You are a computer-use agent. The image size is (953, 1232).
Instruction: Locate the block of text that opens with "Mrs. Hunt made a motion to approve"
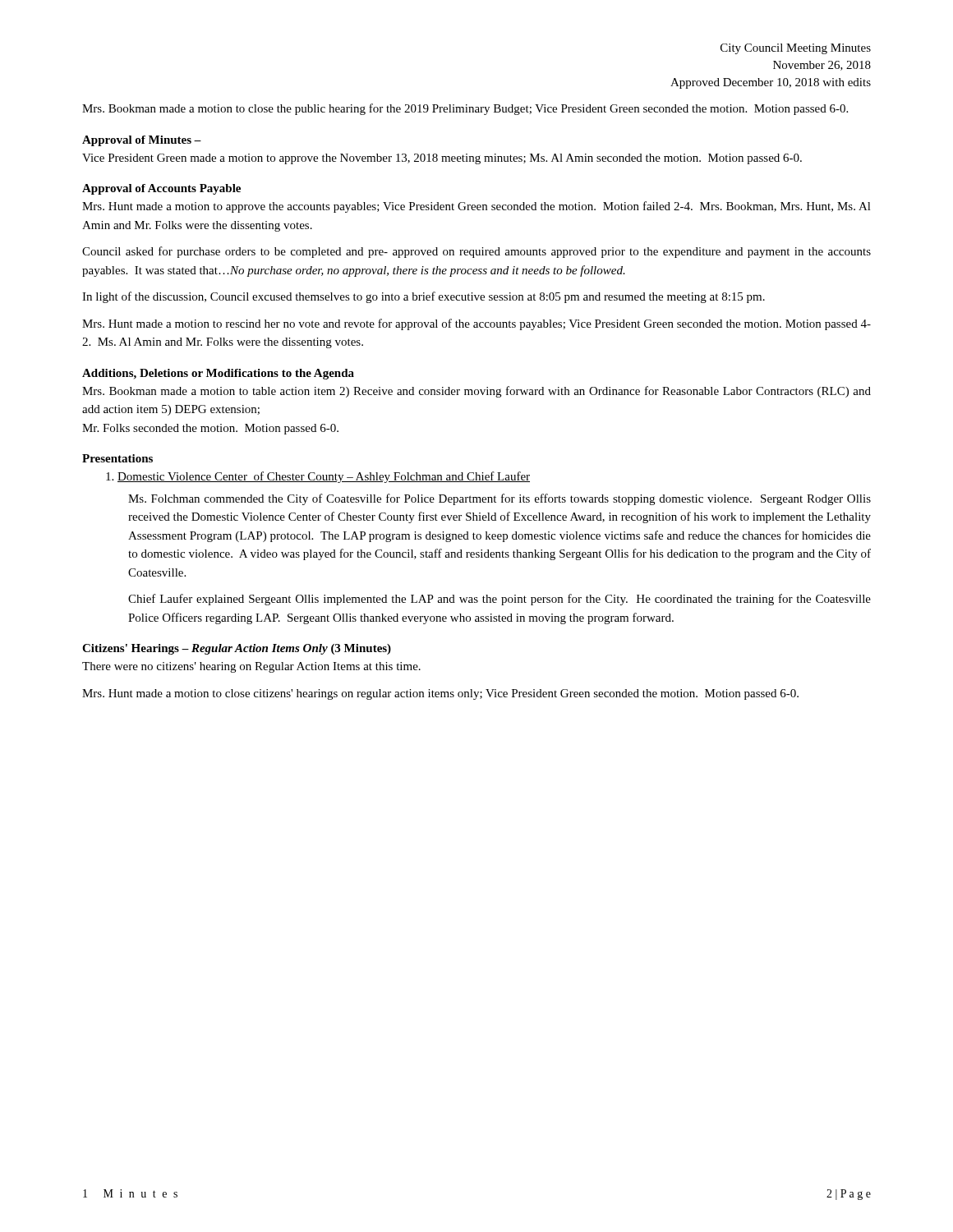(x=476, y=215)
